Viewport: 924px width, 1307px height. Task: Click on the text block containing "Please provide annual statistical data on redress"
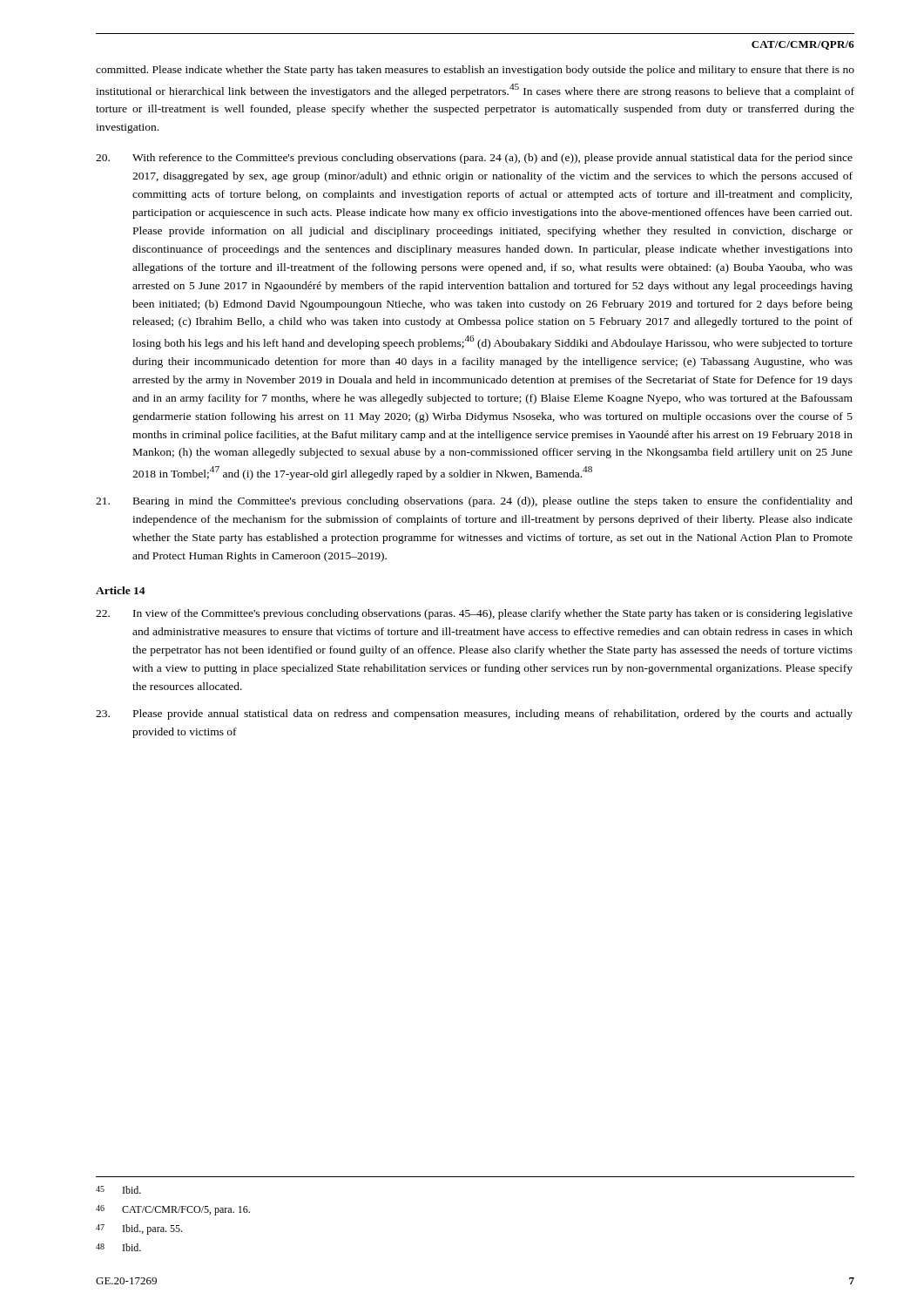pyautogui.click(x=474, y=723)
